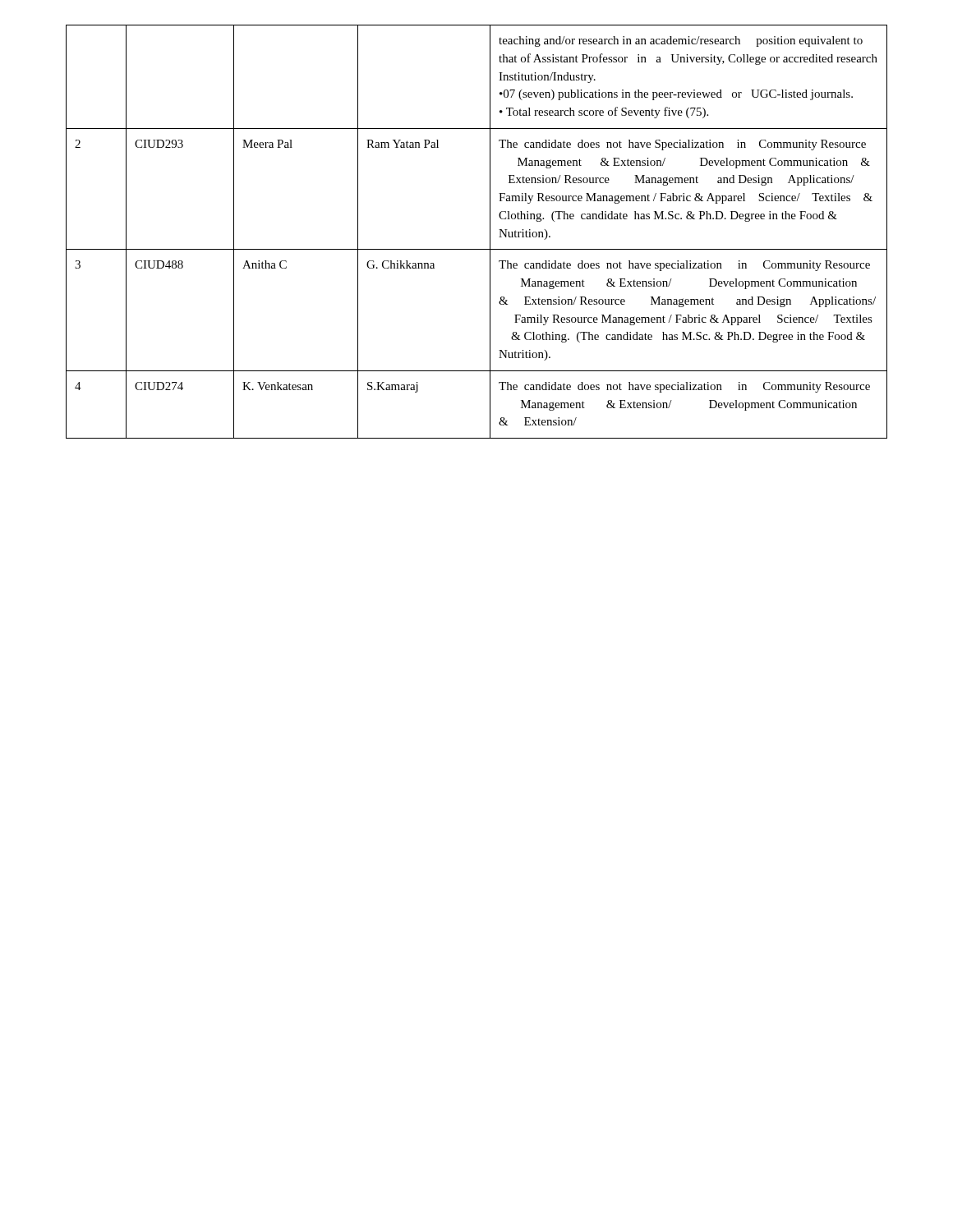Select the table that reads "The candidate does"
The height and width of the screenshot is (1232, 953).
coord(476,232)
